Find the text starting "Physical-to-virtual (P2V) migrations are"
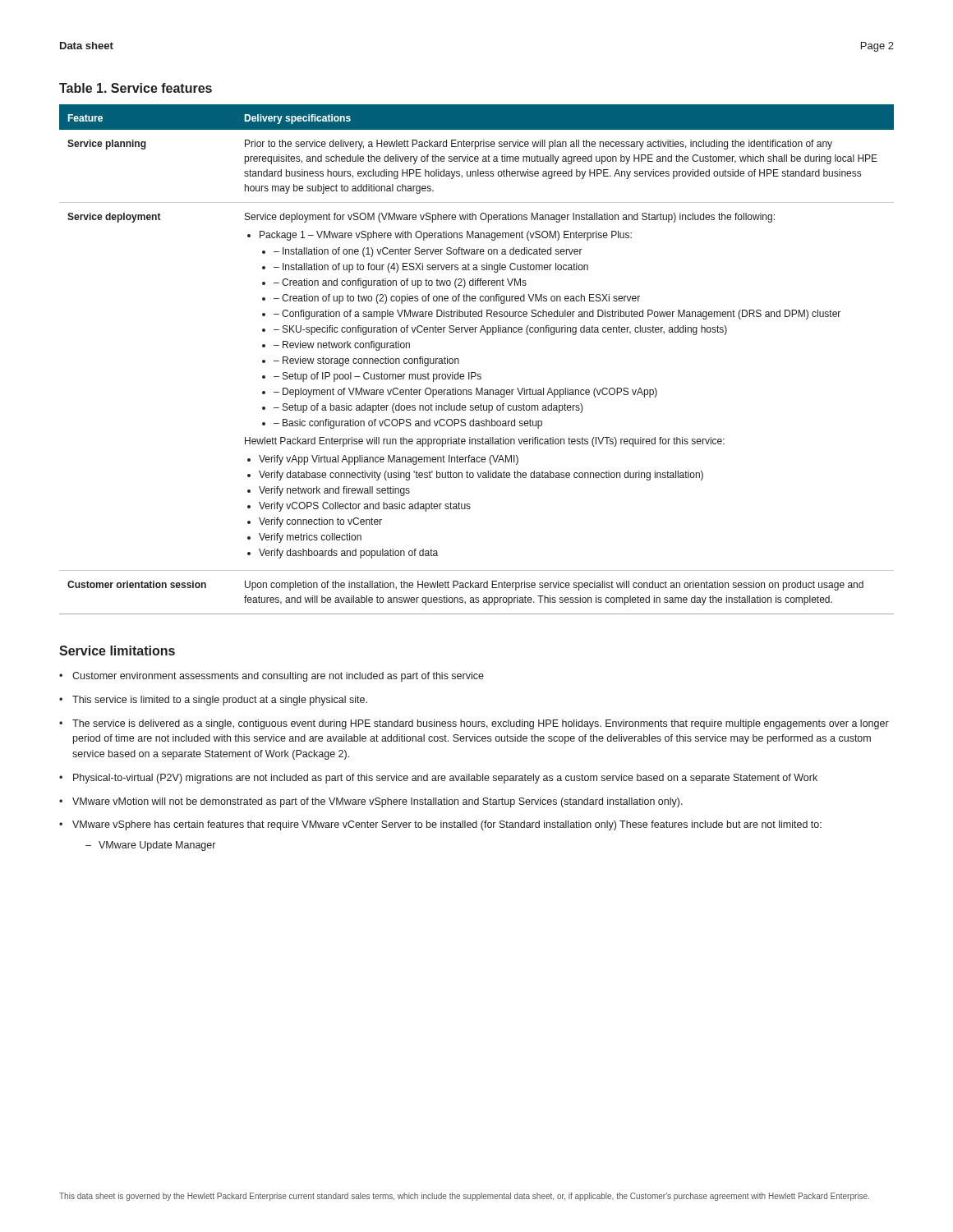Screen dimensions: 1232x953 pos(445,778)
